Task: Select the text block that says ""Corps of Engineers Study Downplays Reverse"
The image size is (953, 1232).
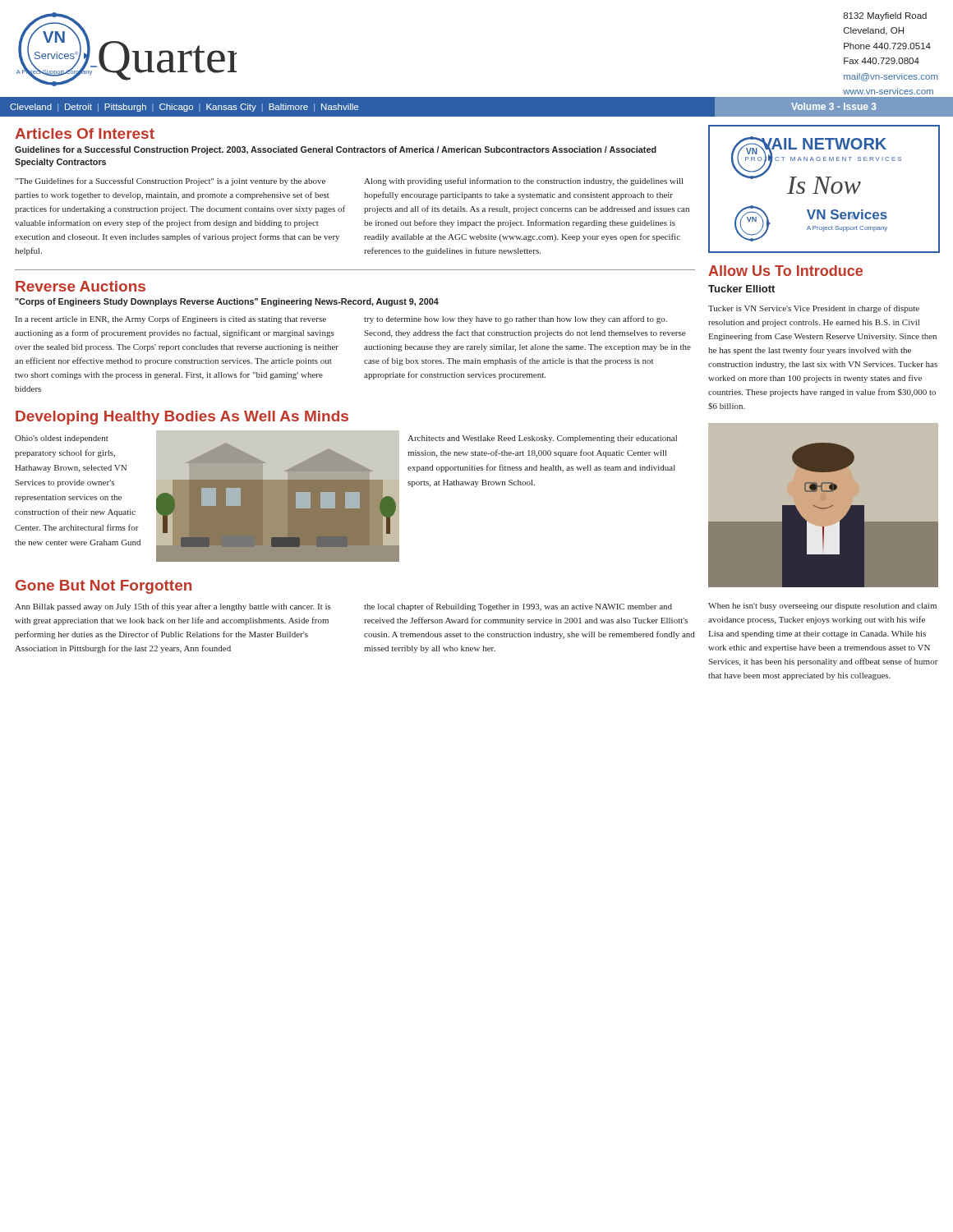Action: click(x=227, y=301)
